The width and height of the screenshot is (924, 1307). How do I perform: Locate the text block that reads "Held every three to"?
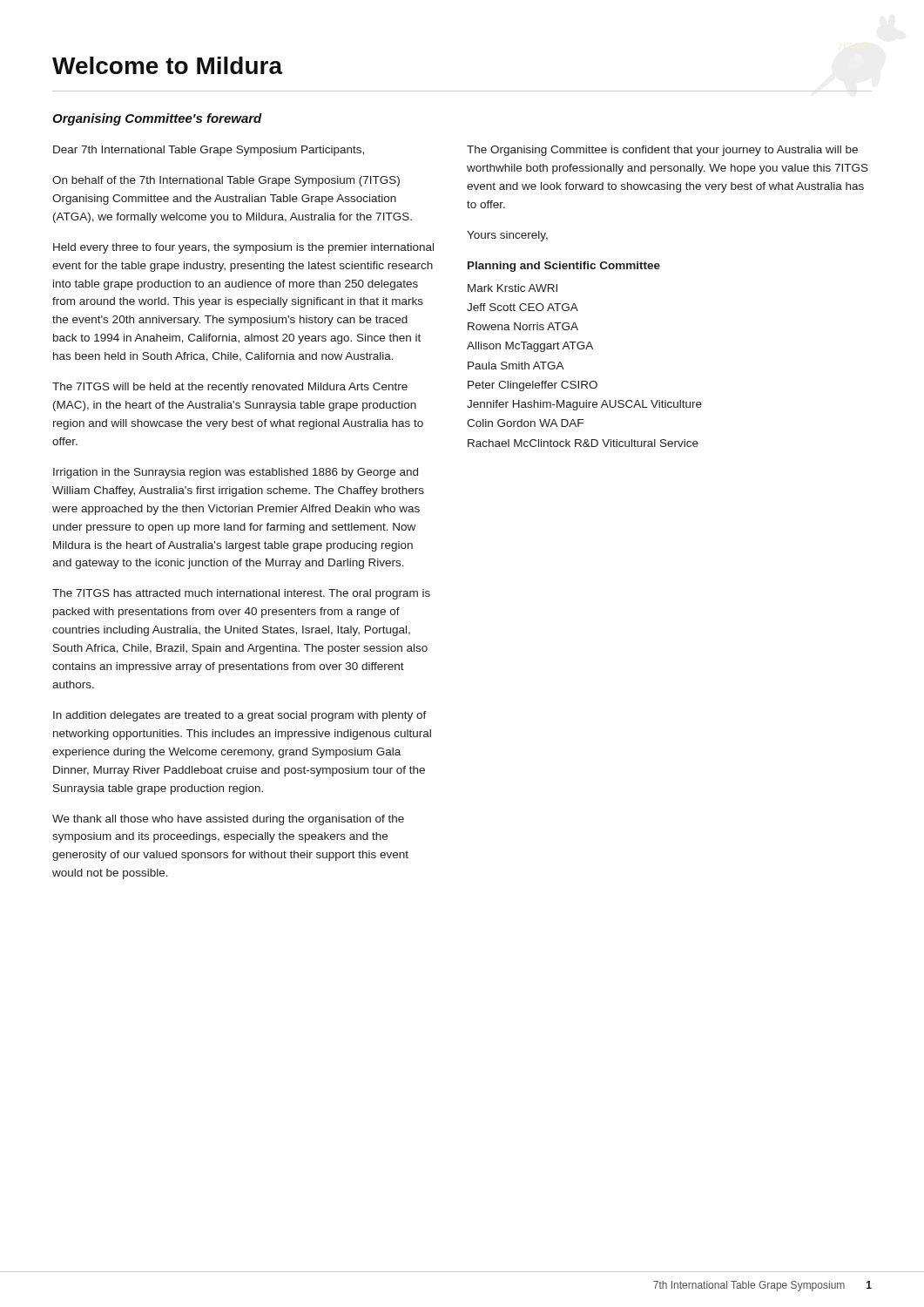tap(243, 301)
